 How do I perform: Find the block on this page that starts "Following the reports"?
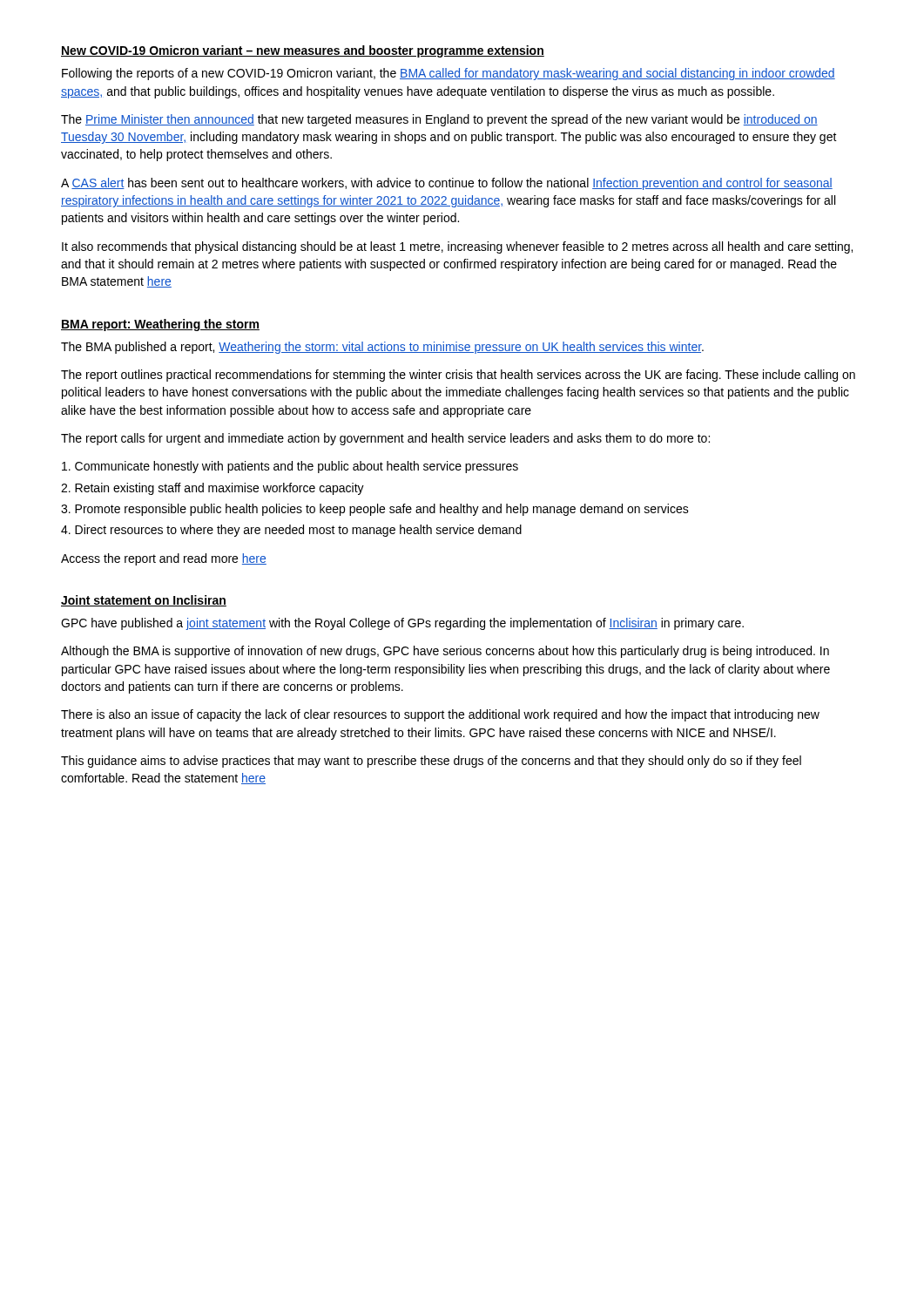click(462, 82)
